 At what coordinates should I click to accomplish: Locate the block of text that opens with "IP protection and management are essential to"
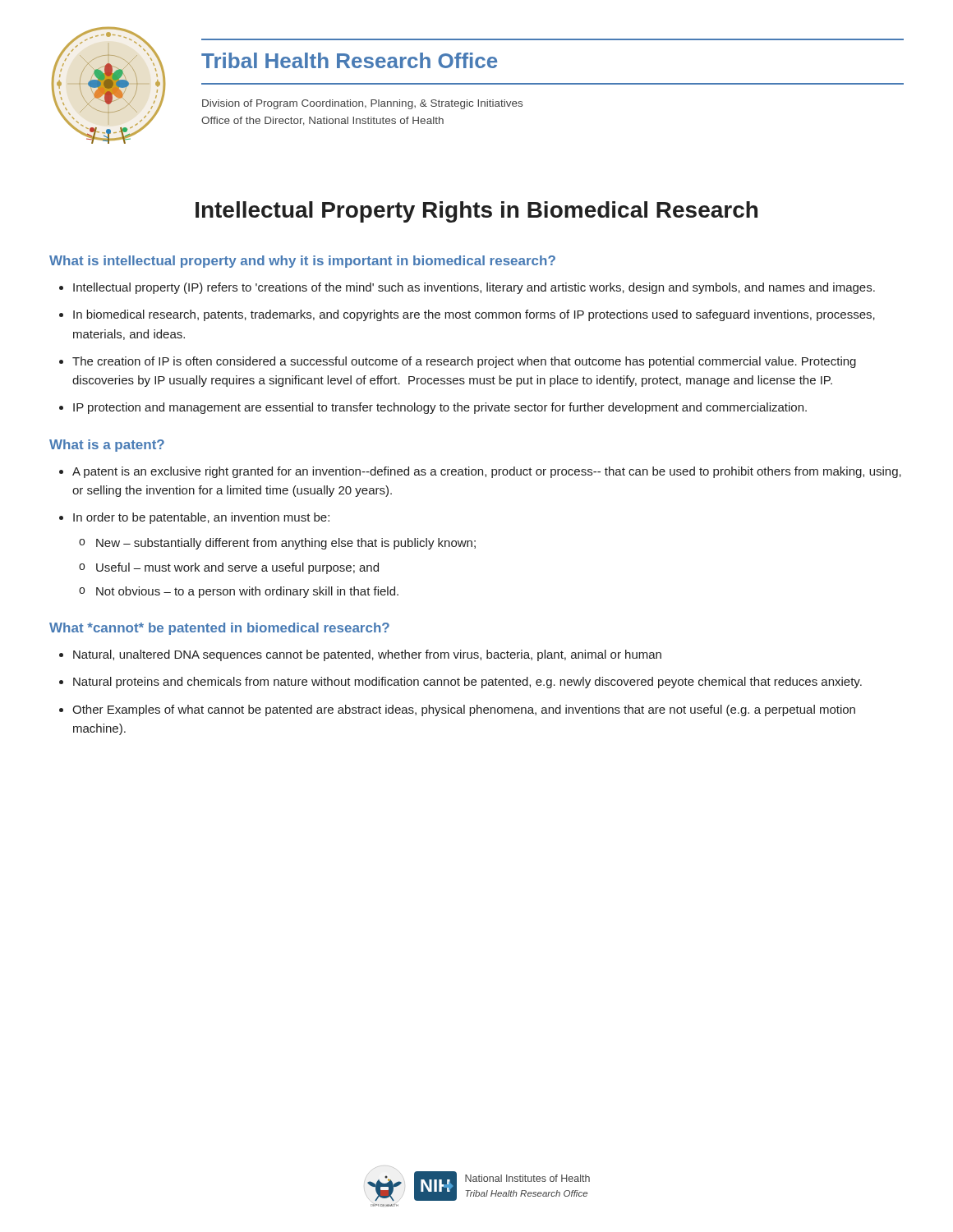click(440, 407)
